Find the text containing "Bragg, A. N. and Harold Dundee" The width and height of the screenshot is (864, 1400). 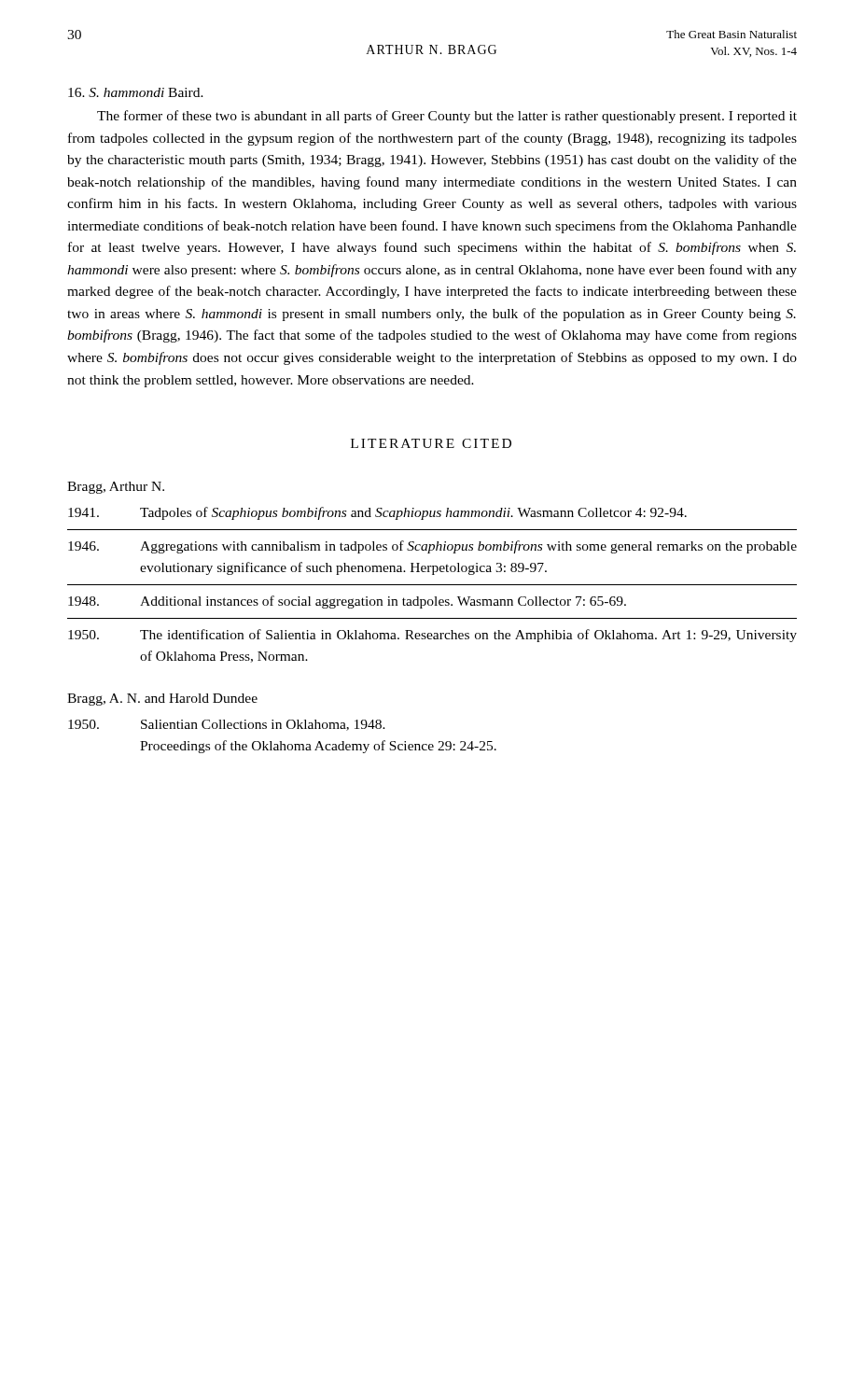(x=162, y=697)
